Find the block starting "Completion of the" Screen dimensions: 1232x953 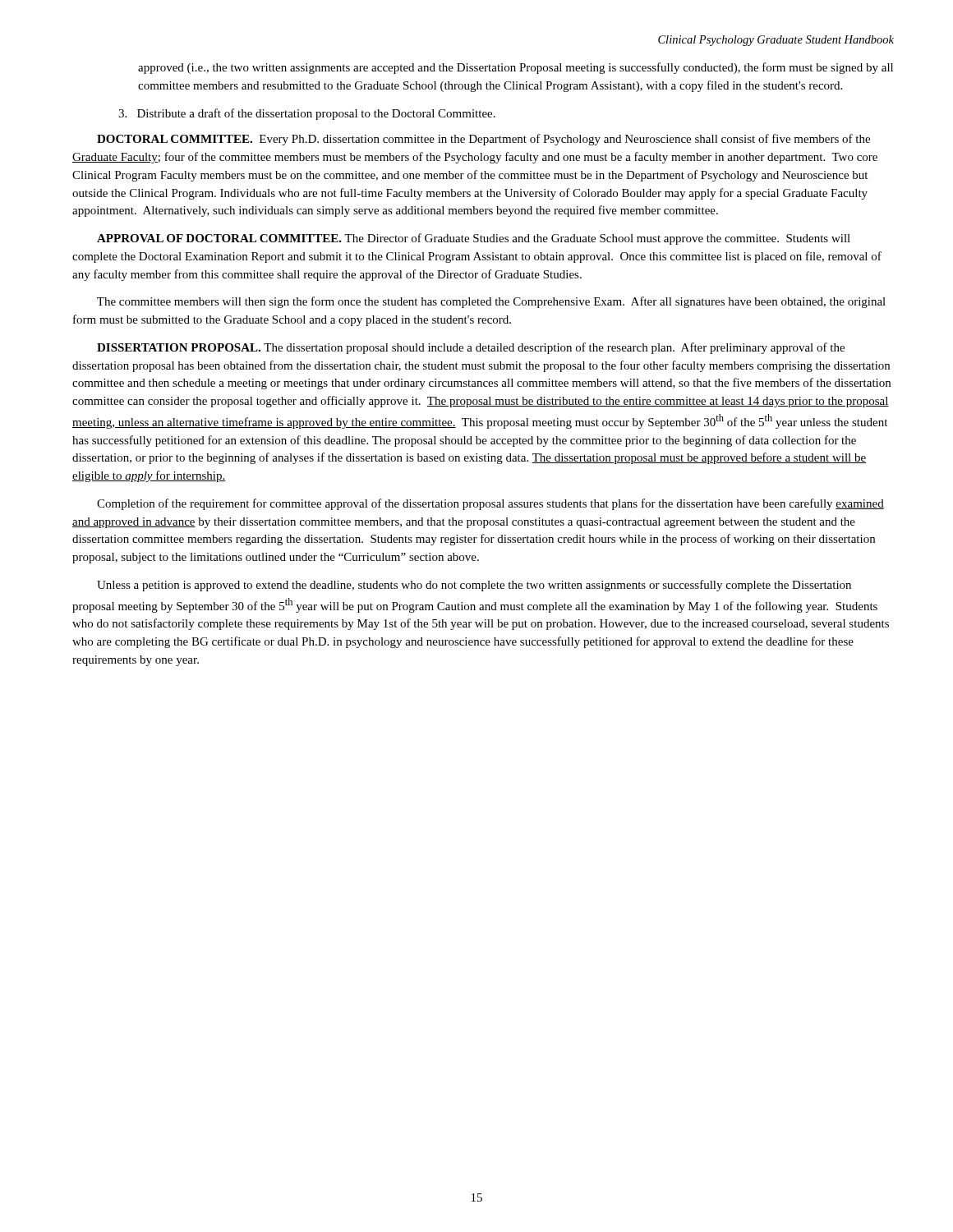tap(478, 530)
